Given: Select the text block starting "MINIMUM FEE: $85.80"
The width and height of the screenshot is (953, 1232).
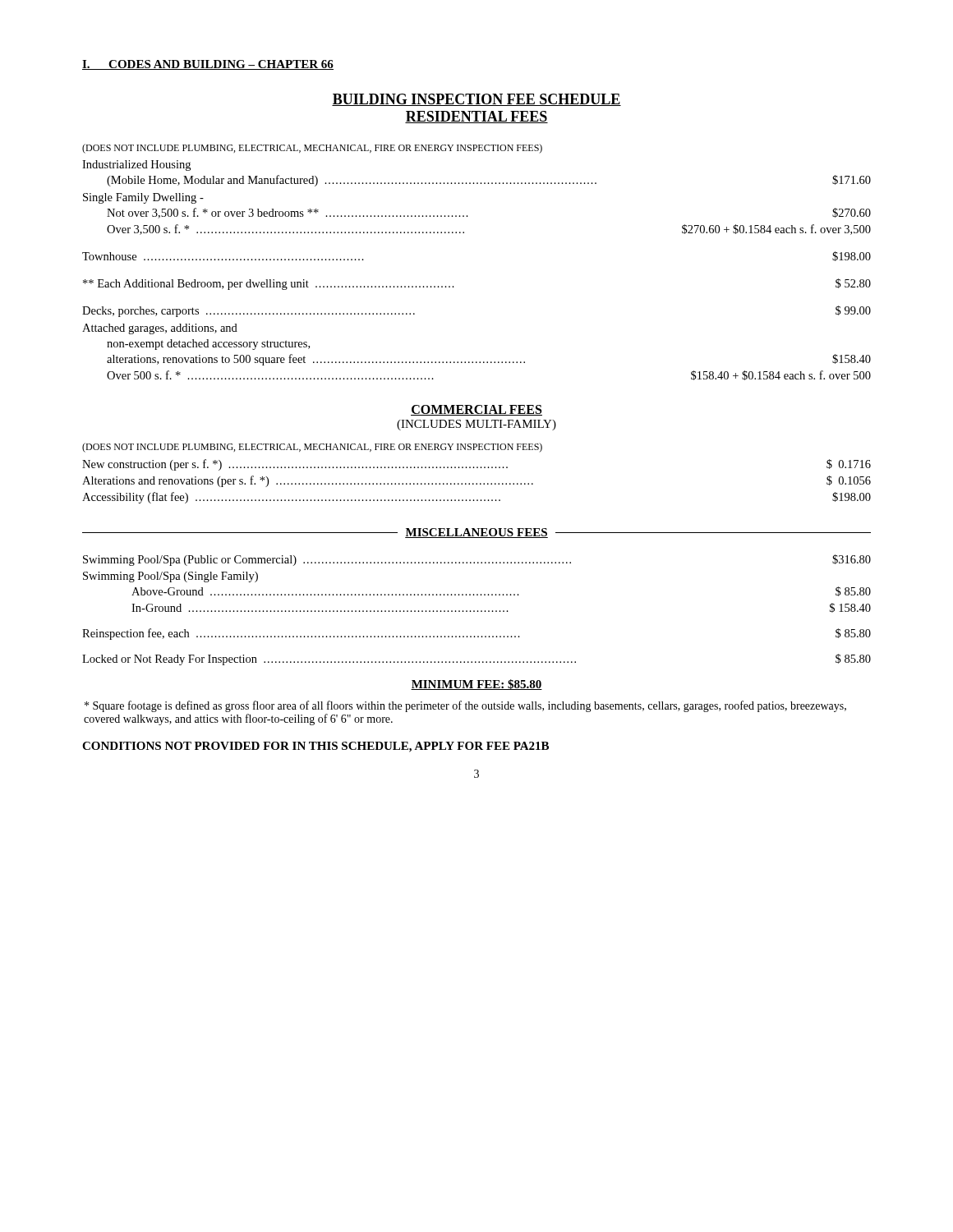Looking at the screenshot, I should 476,684.
